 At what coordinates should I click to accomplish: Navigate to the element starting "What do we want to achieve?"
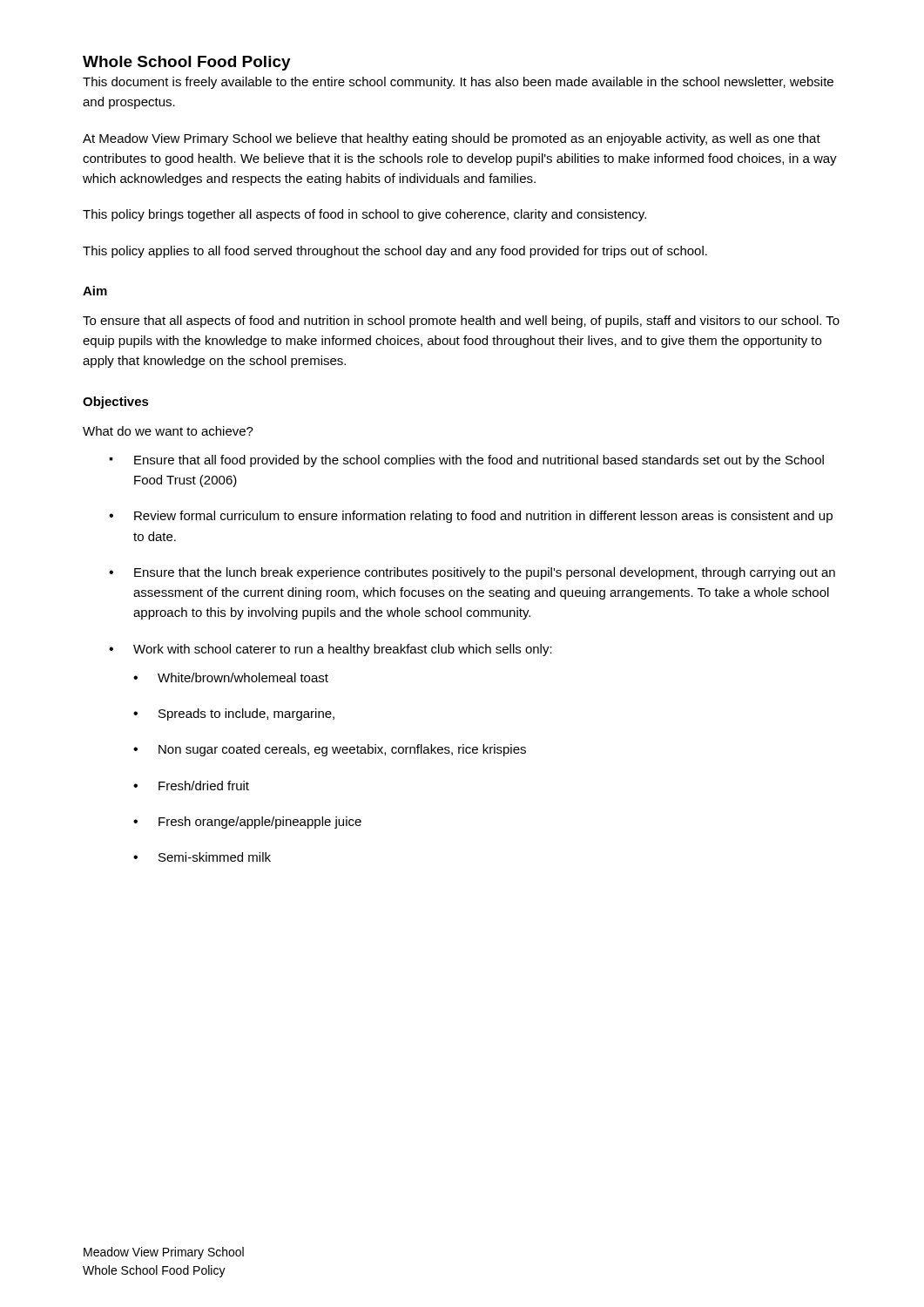(168, 430)
